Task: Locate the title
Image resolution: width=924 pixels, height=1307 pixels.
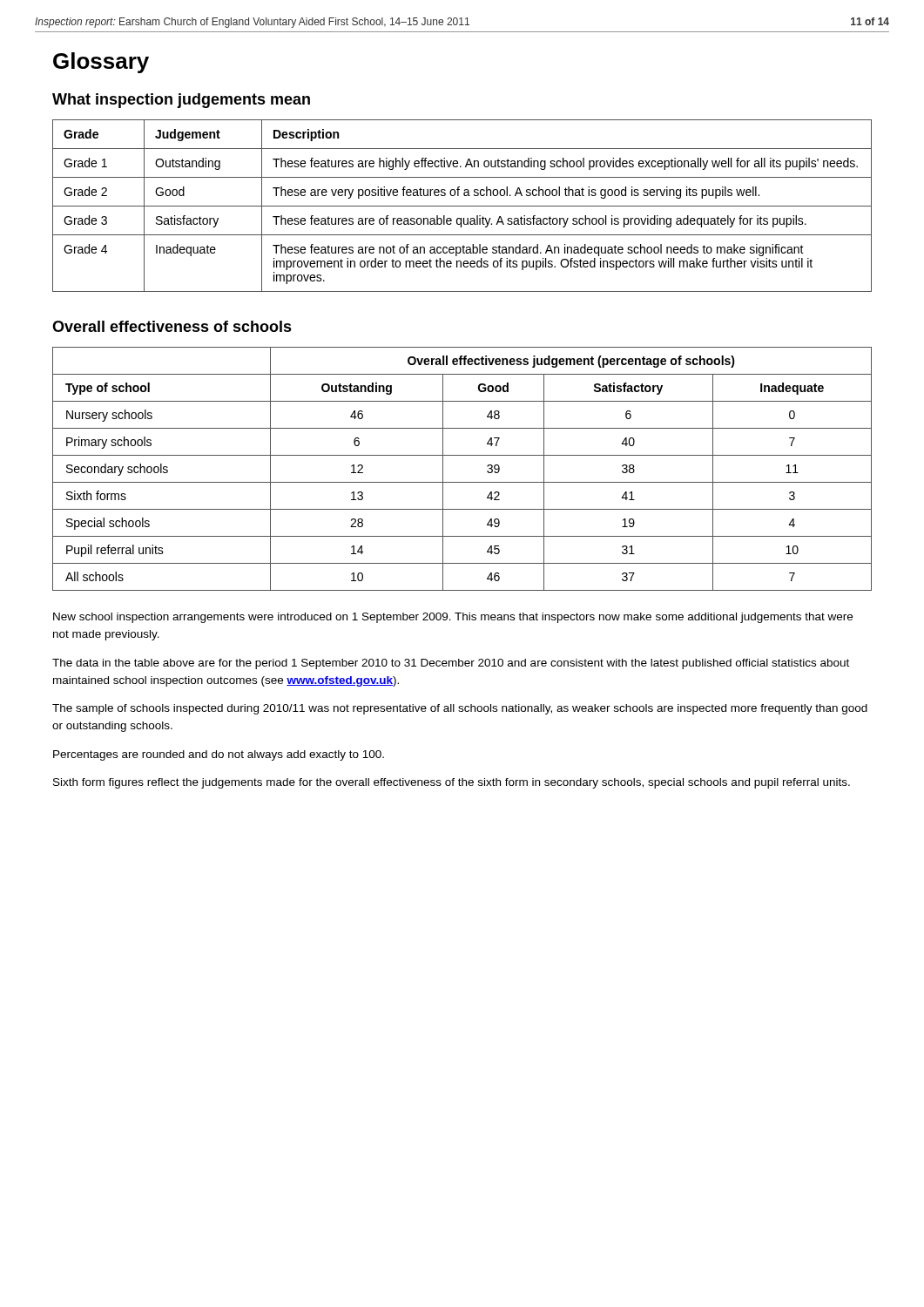Action: pos(101,61)
